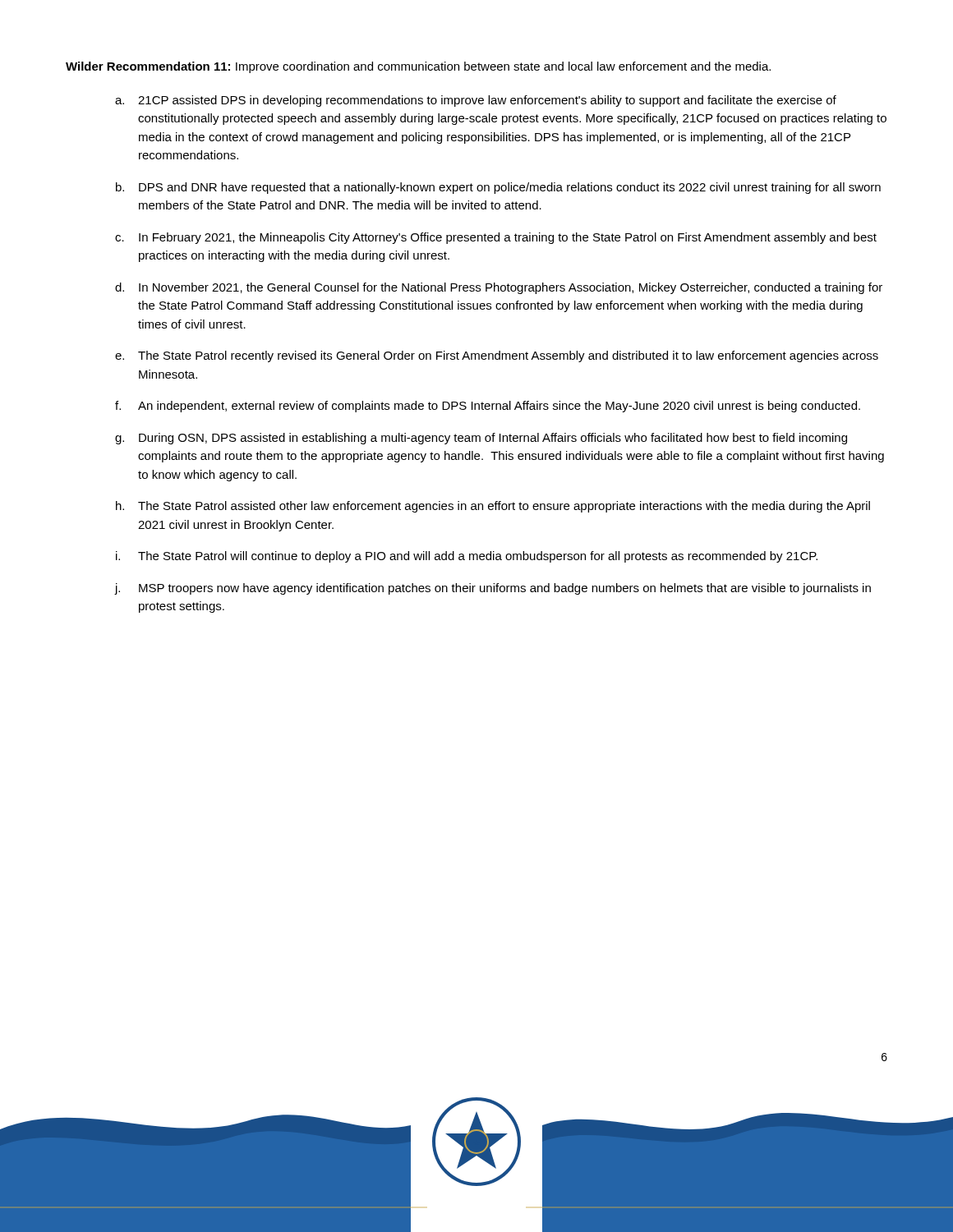This screenshot has height=1232, width=953.
Task: Navigate to the passage starting "f. An independent, external review of"
Action: pos(501,406)
